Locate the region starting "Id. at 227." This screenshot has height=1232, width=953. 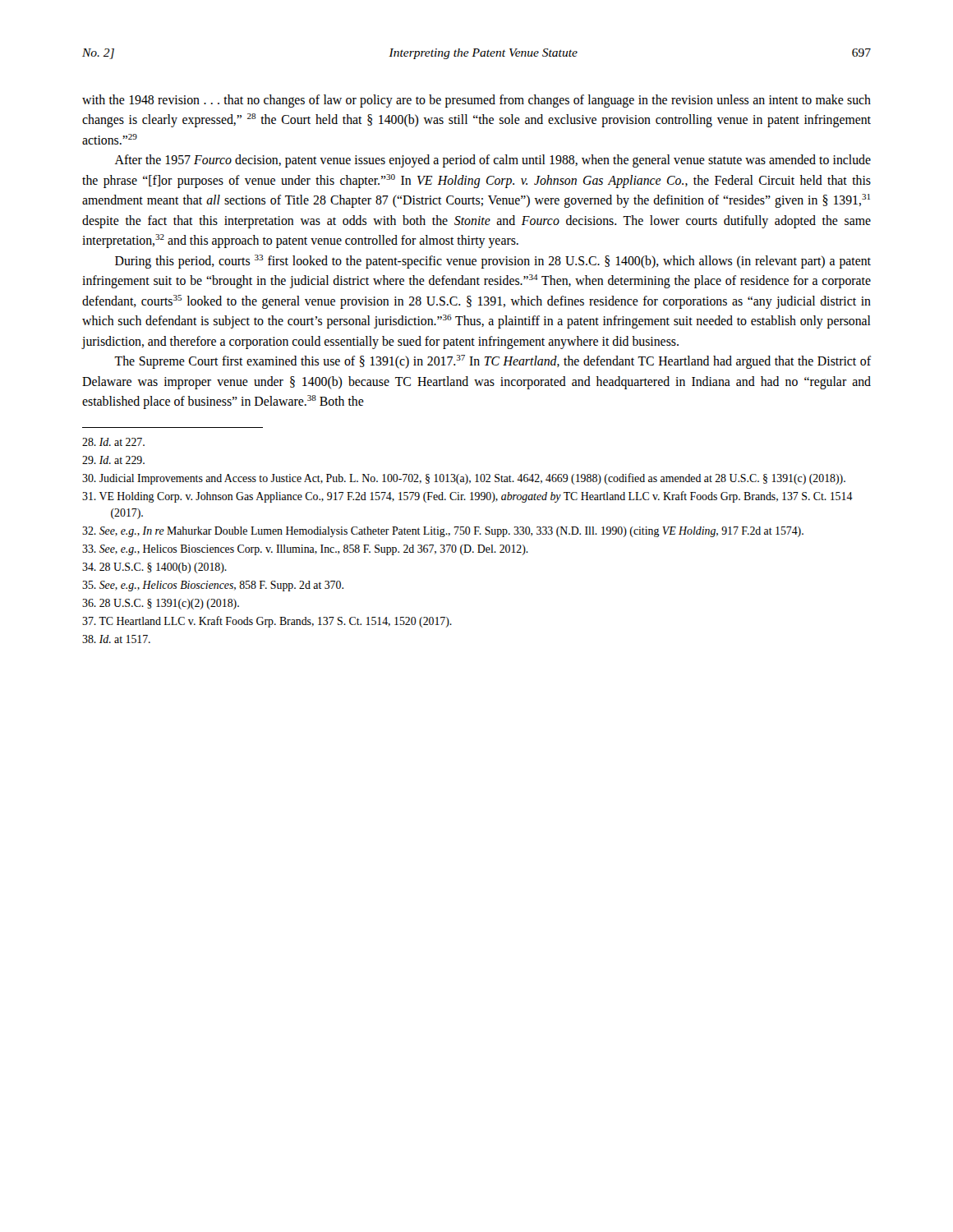coord(114,442)
